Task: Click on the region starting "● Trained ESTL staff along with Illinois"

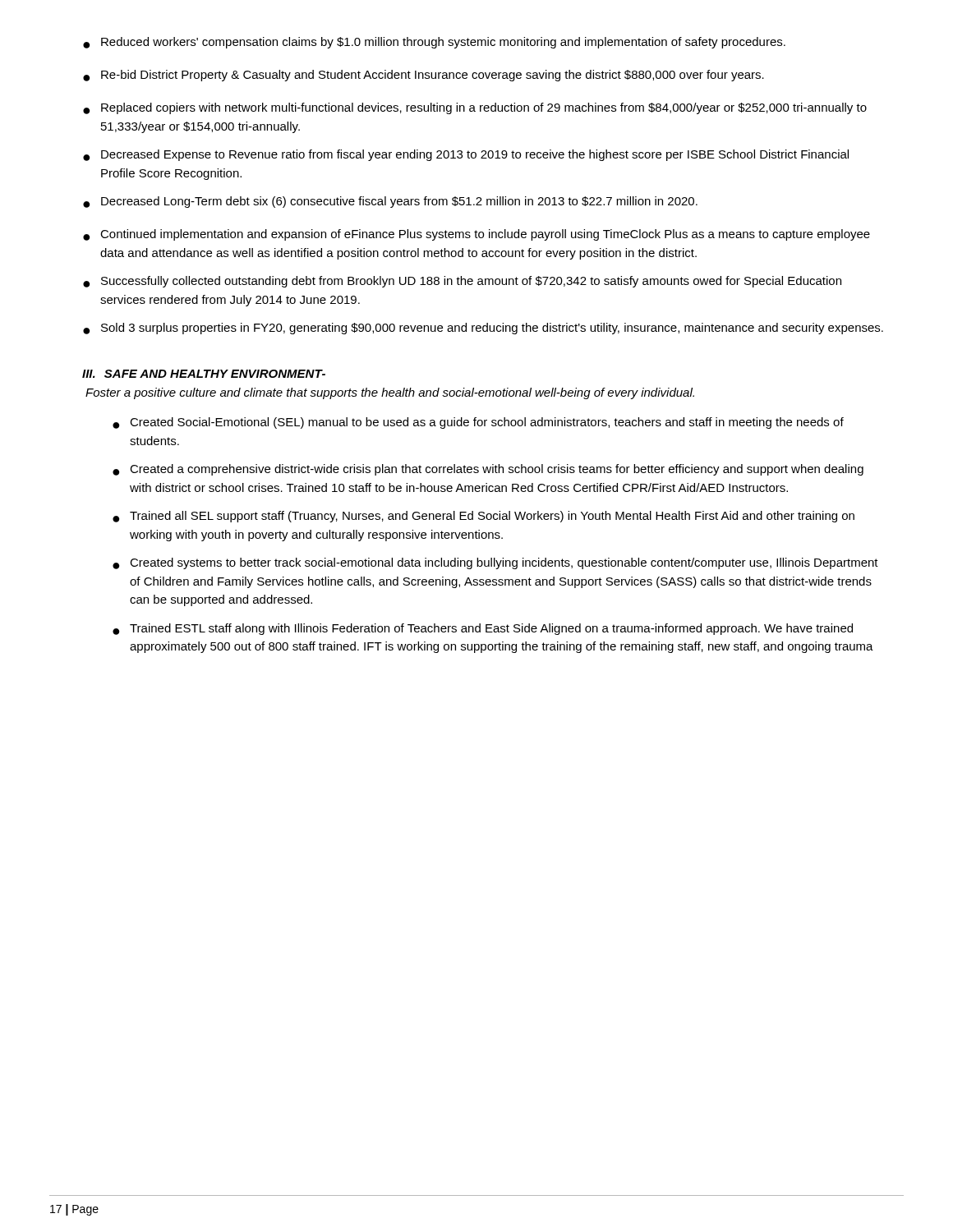Action: (499, 637)
